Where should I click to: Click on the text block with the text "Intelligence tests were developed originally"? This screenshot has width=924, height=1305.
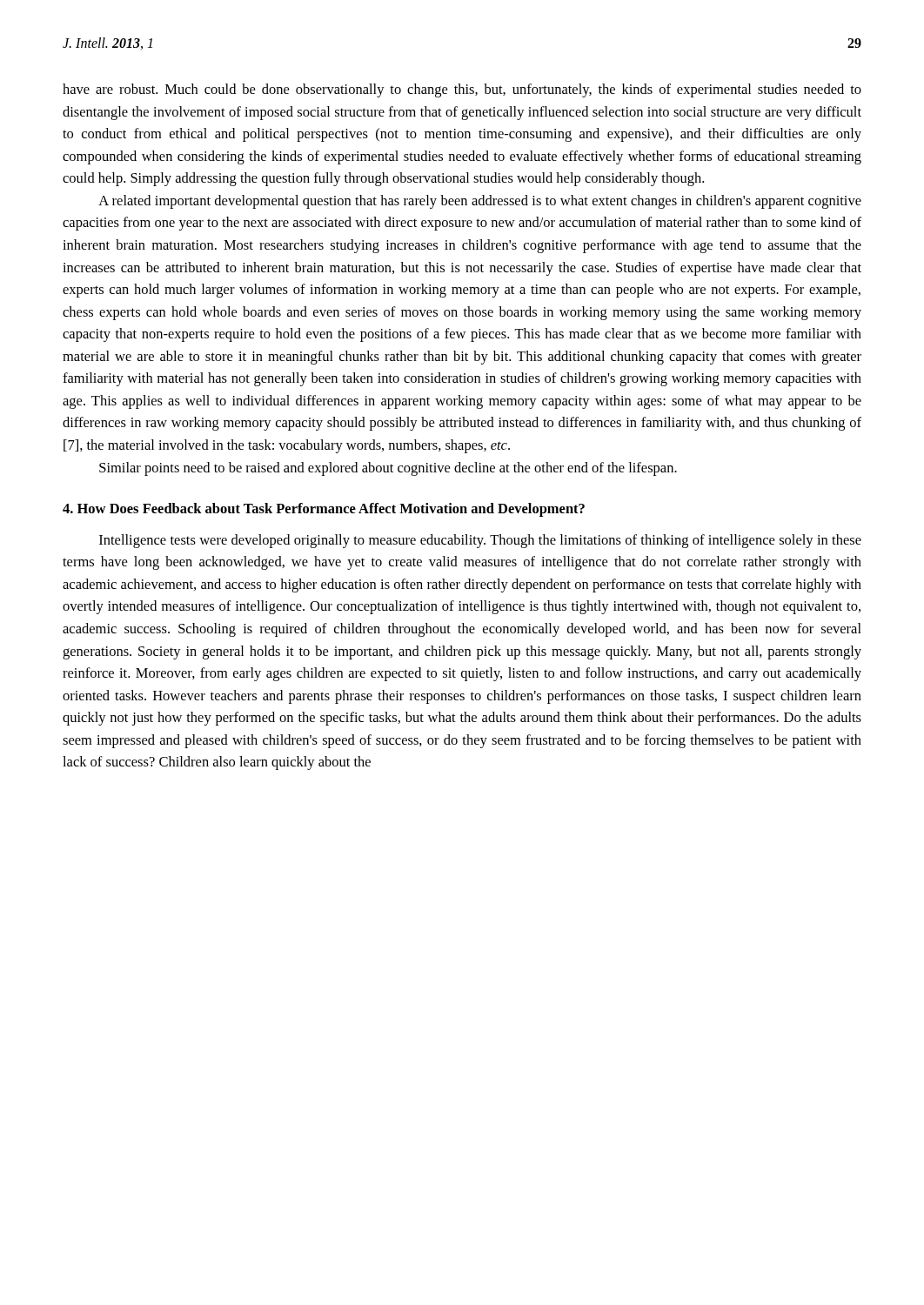(x=462, y=651)
